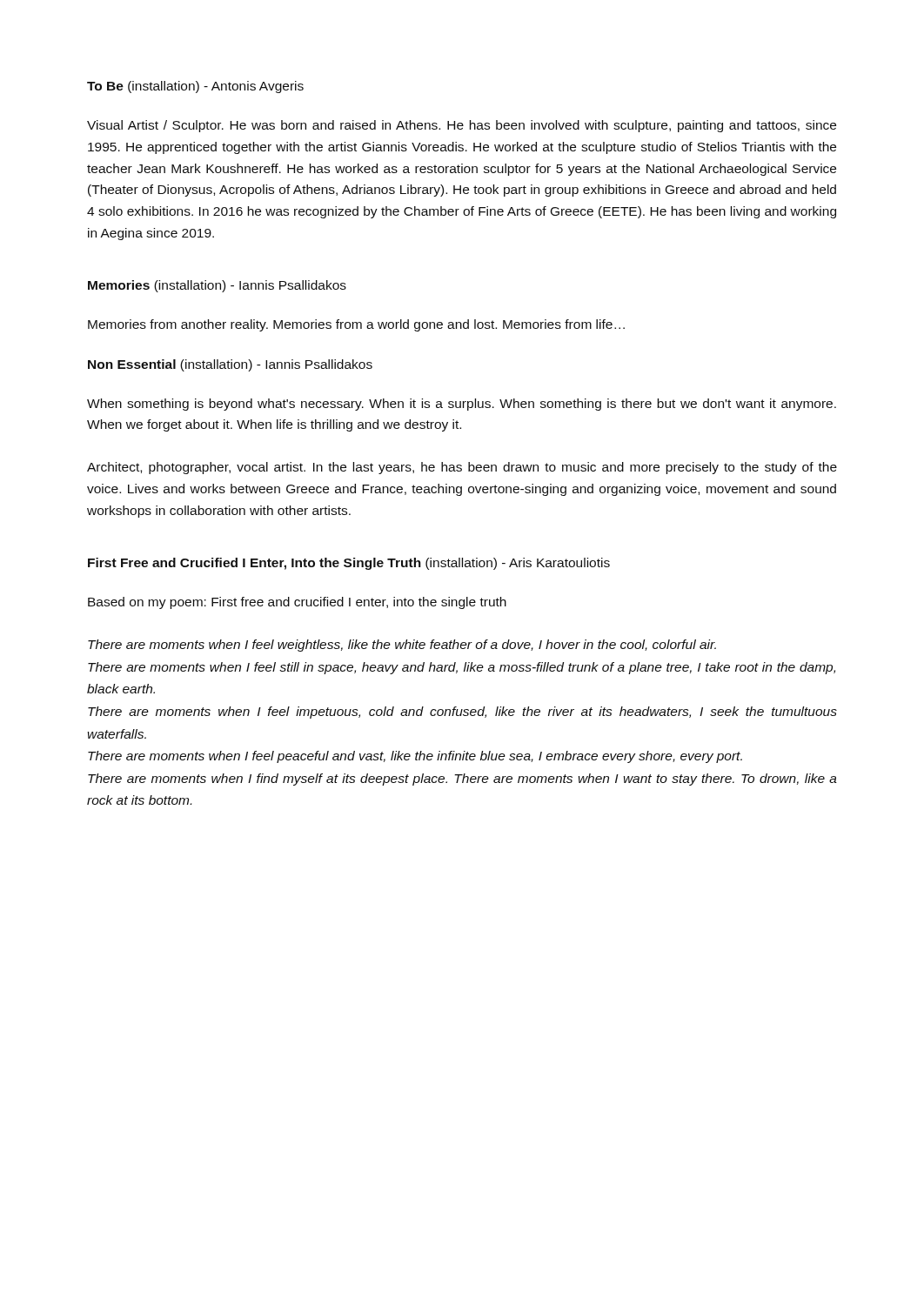924x1305 pixels.
Task: Point to the block beginning "When something is beyond"
Action: (x=462, y=414)
